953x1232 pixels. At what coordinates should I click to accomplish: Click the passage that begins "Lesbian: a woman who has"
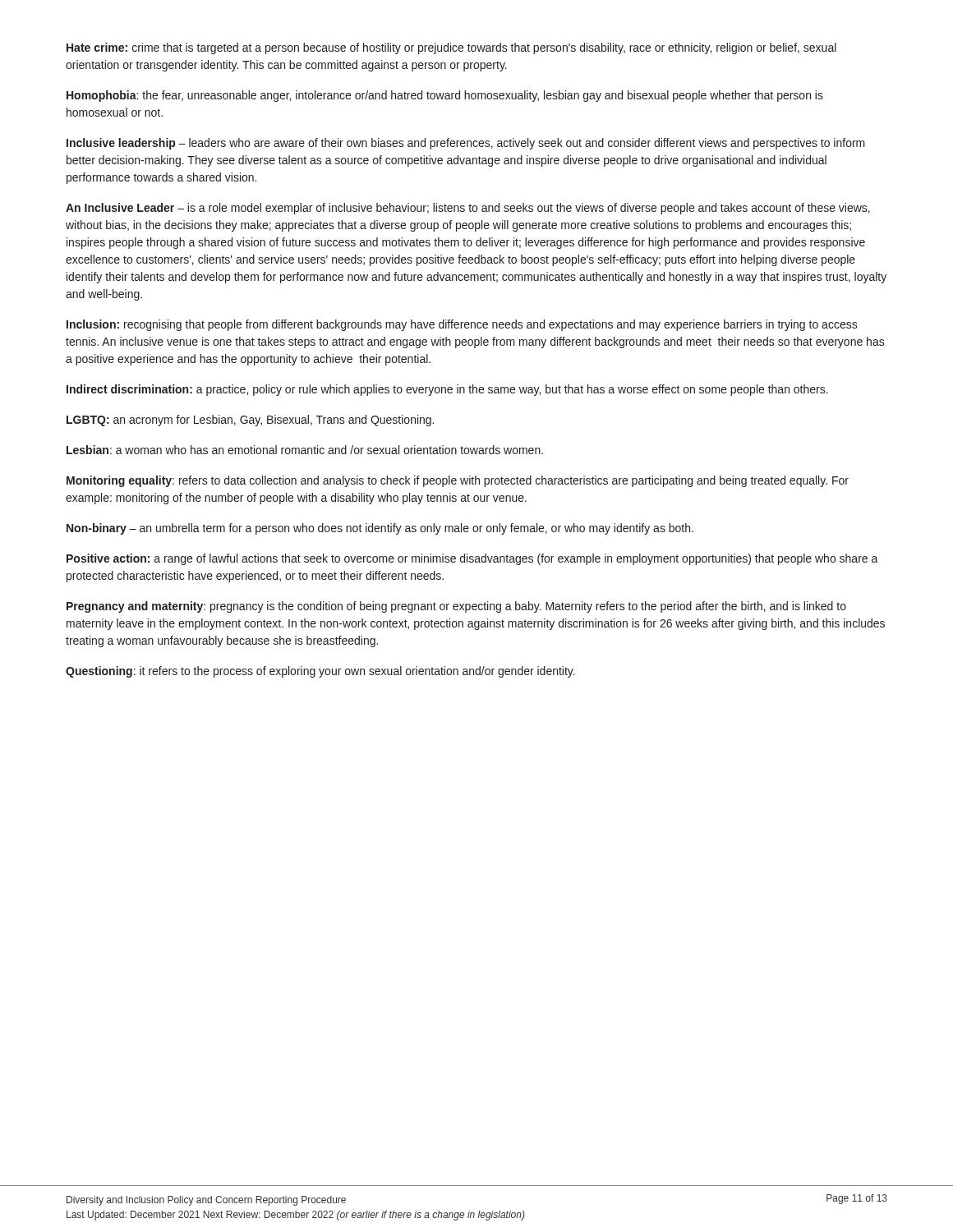click(x=476, y=451)
